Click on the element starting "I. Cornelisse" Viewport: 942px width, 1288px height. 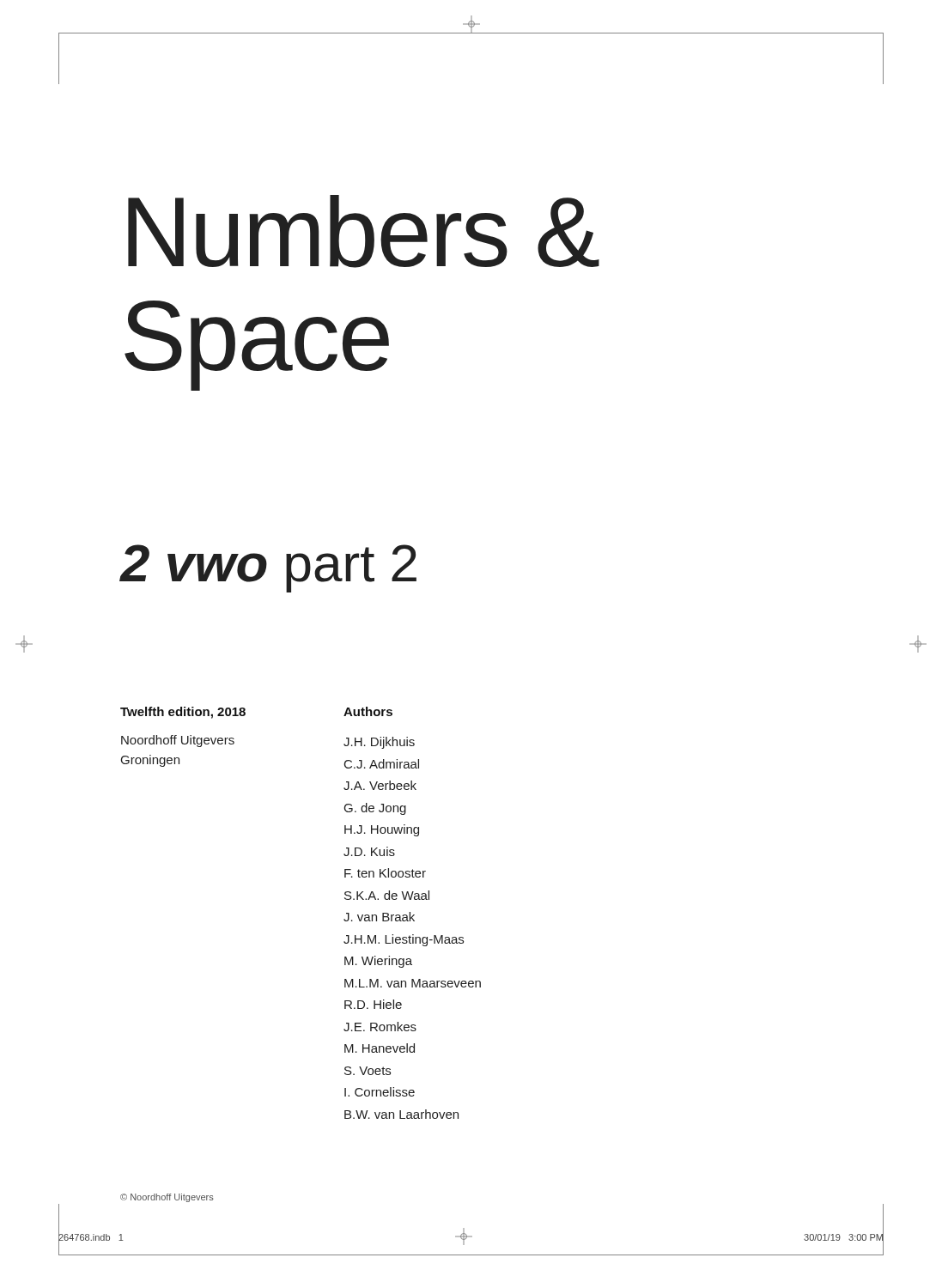(x=379, y=1092)
